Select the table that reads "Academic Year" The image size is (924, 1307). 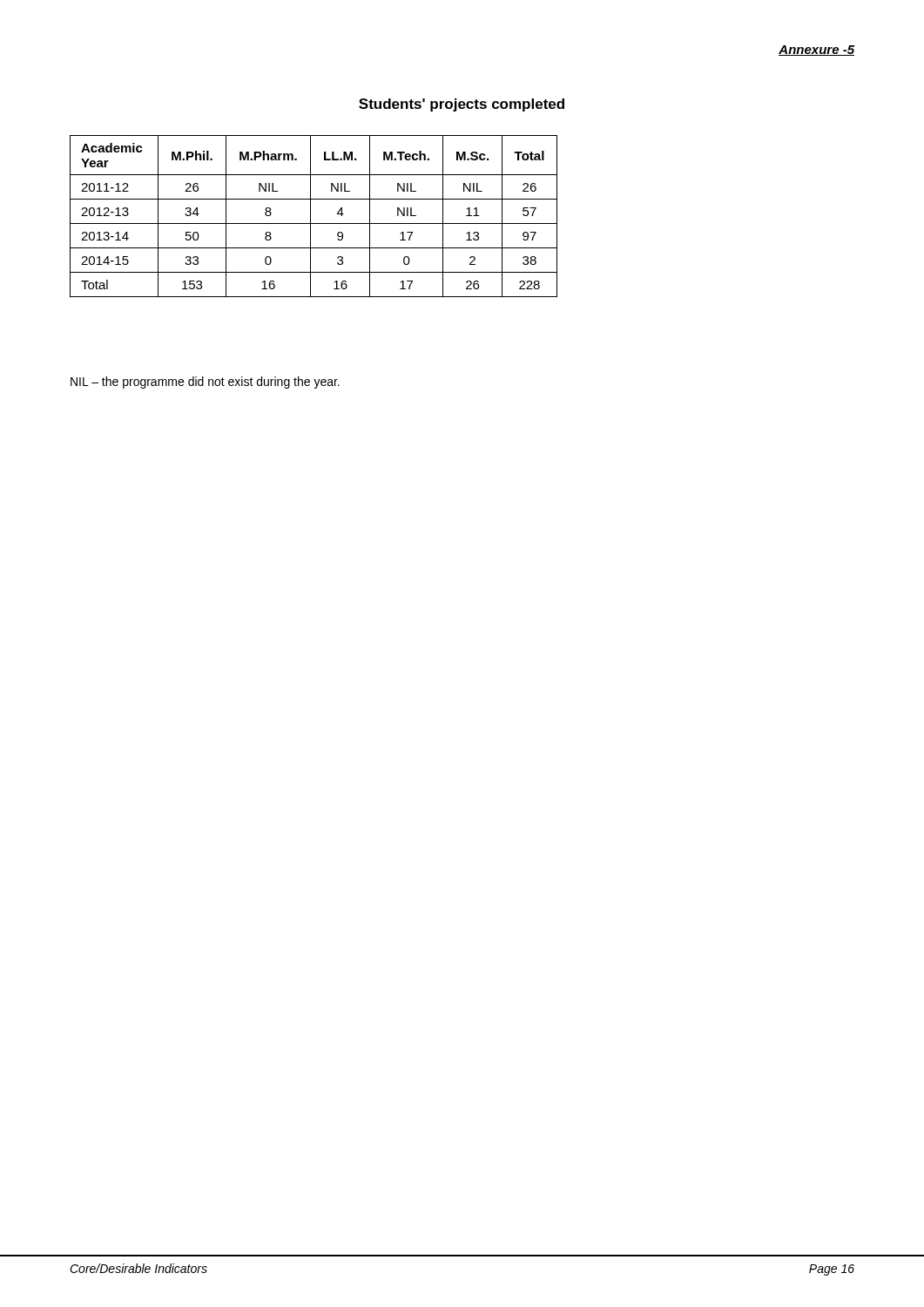(x=462, y=216)
